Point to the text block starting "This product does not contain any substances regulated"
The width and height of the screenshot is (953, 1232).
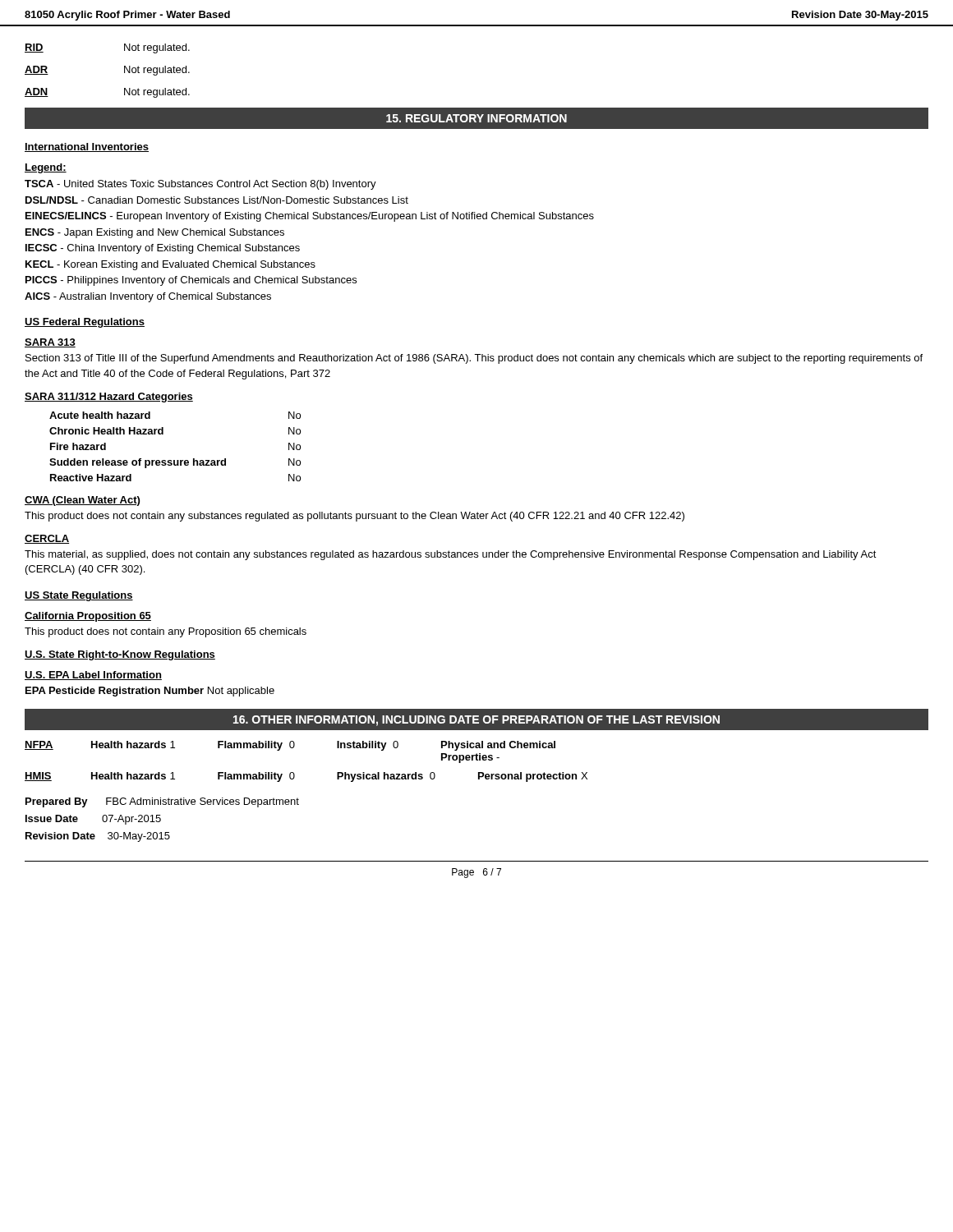(x=355, y=515)
